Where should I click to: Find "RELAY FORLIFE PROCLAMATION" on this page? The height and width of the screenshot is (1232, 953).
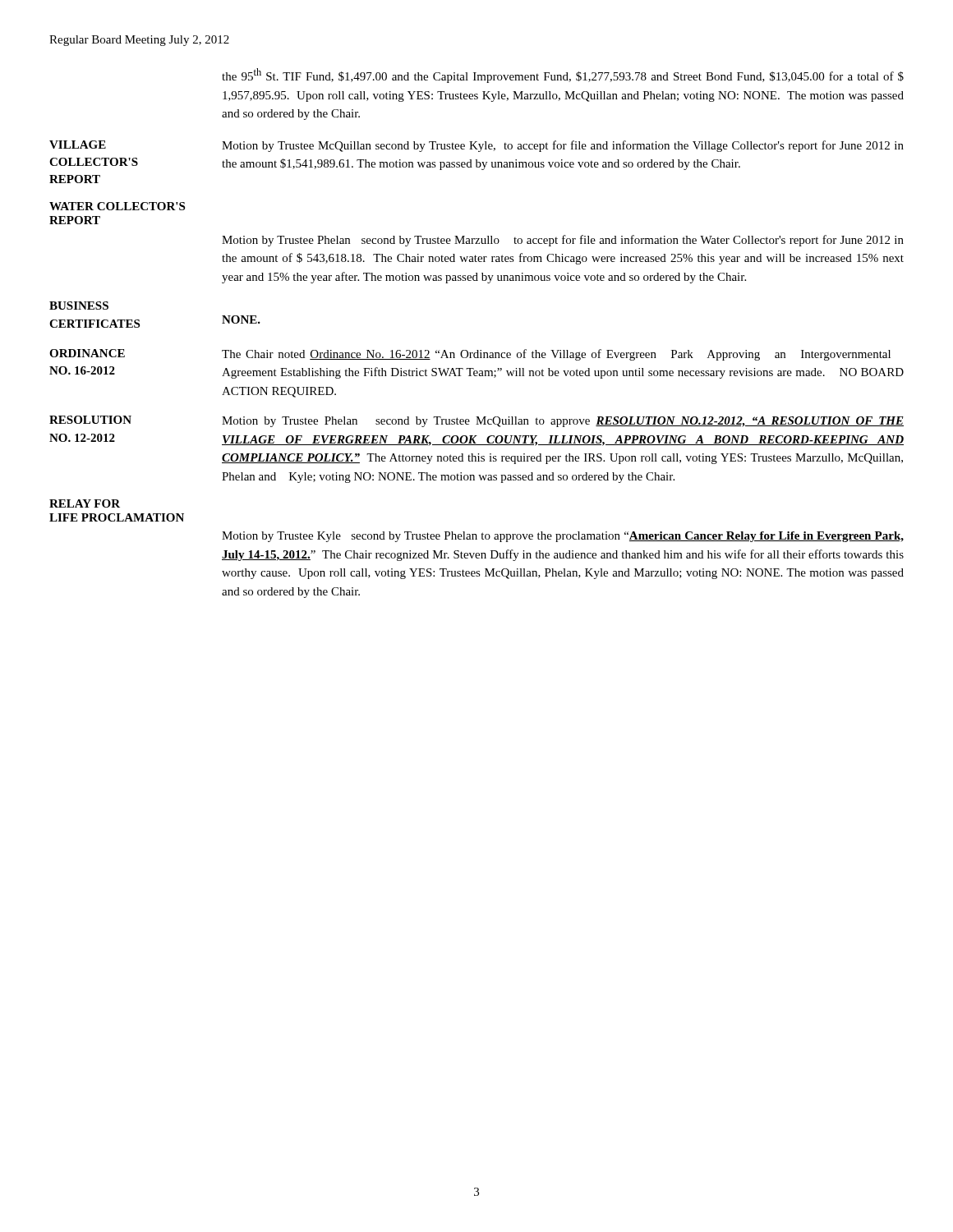[x=117, y=510]
